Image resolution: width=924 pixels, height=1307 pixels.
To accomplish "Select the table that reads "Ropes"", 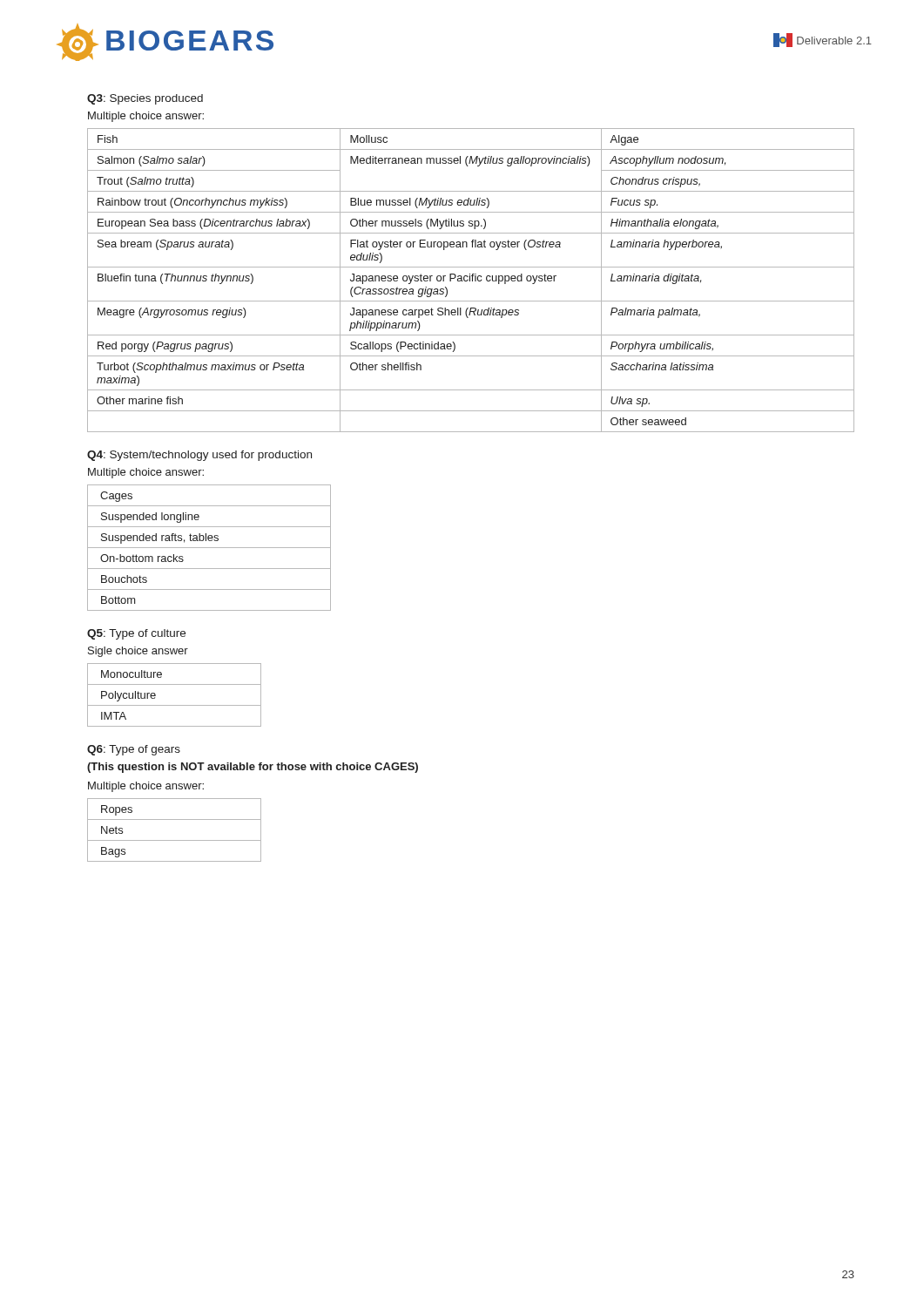I will click(x=471, y=830).
